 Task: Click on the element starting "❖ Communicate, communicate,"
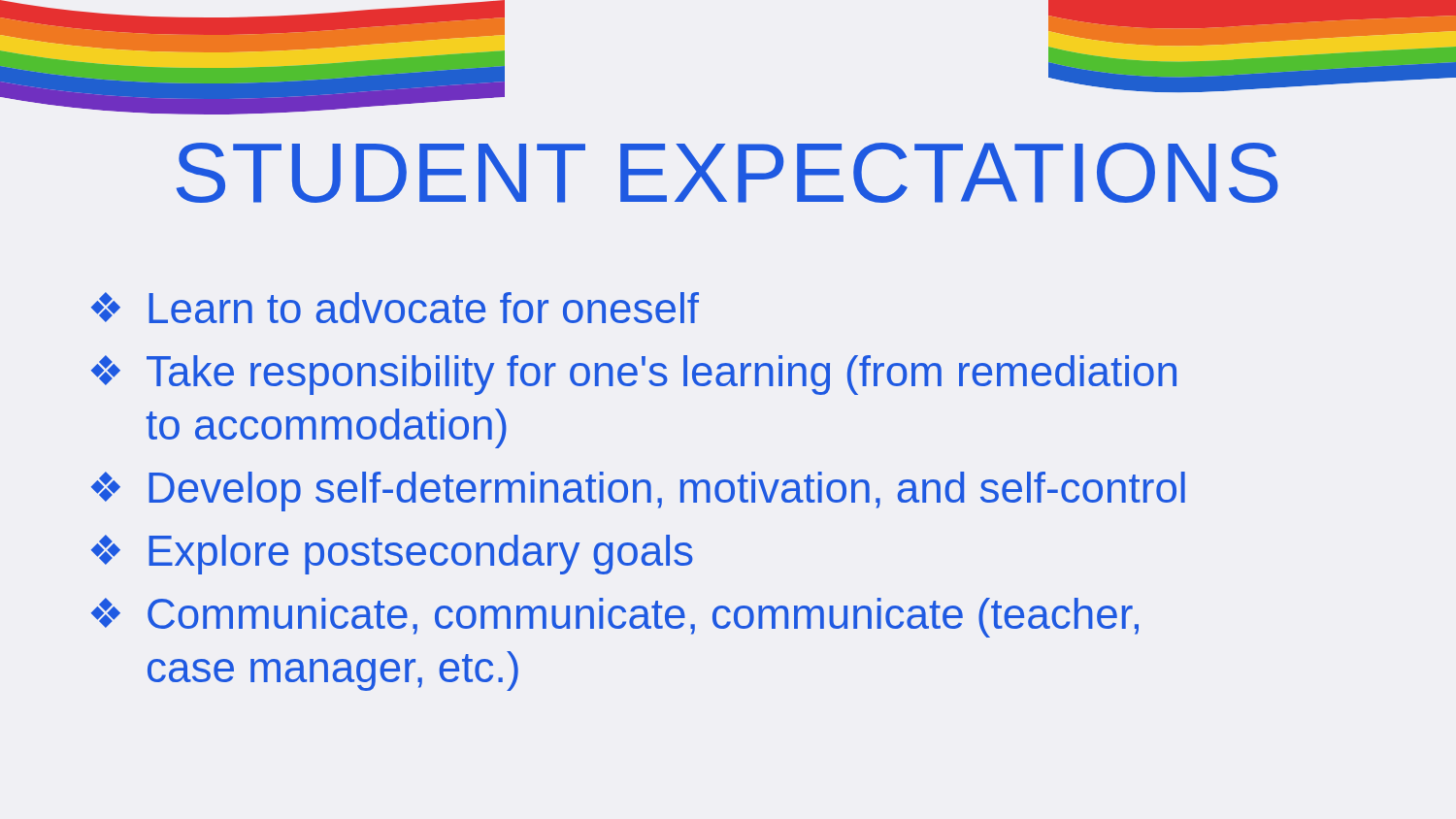point(615,640)
